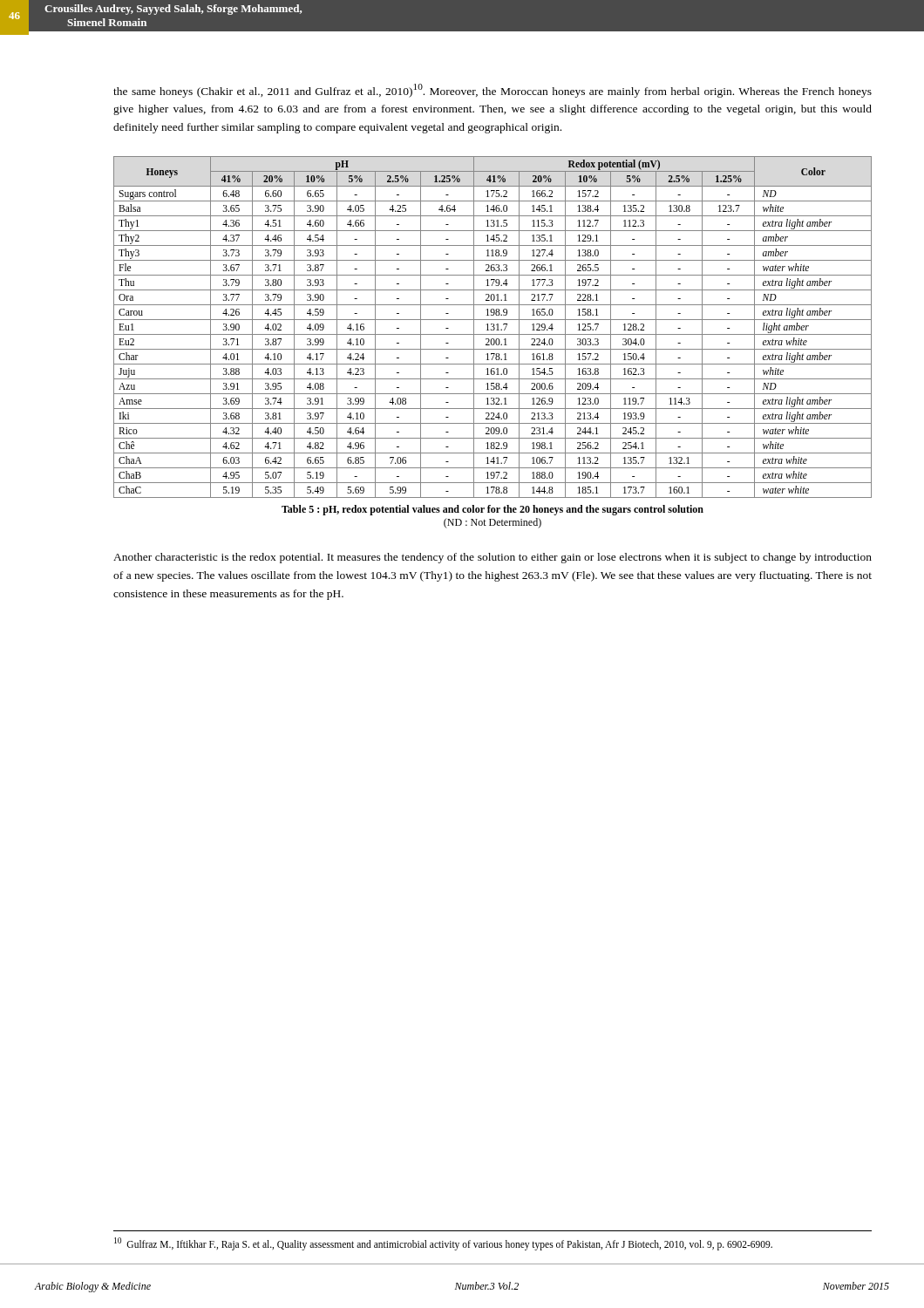Select the text block with the text "the same honeys (Chakir et al., 2011"

point(492,107)
